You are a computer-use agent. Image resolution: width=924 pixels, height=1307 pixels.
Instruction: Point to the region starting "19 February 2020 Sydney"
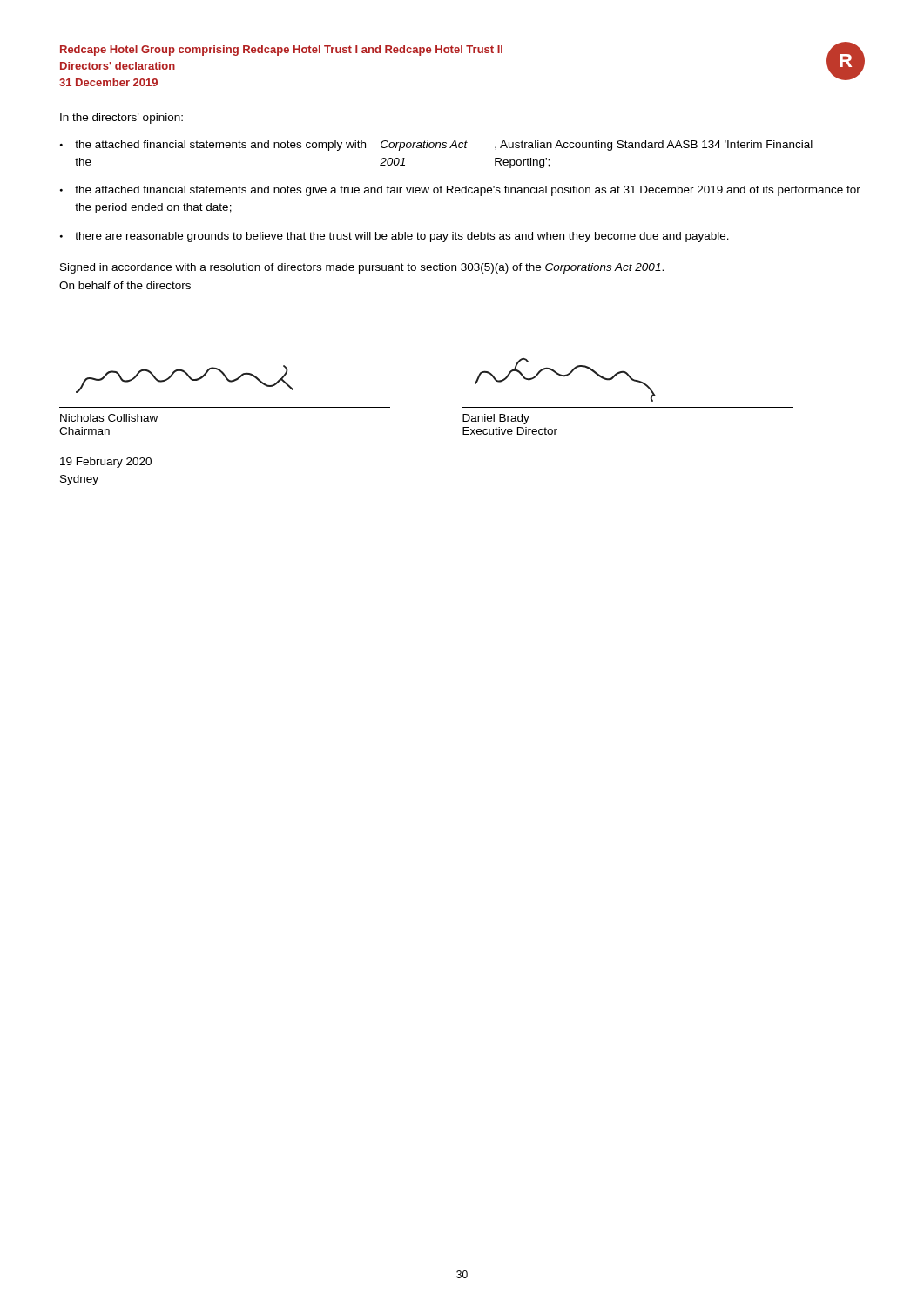(106, 470)
